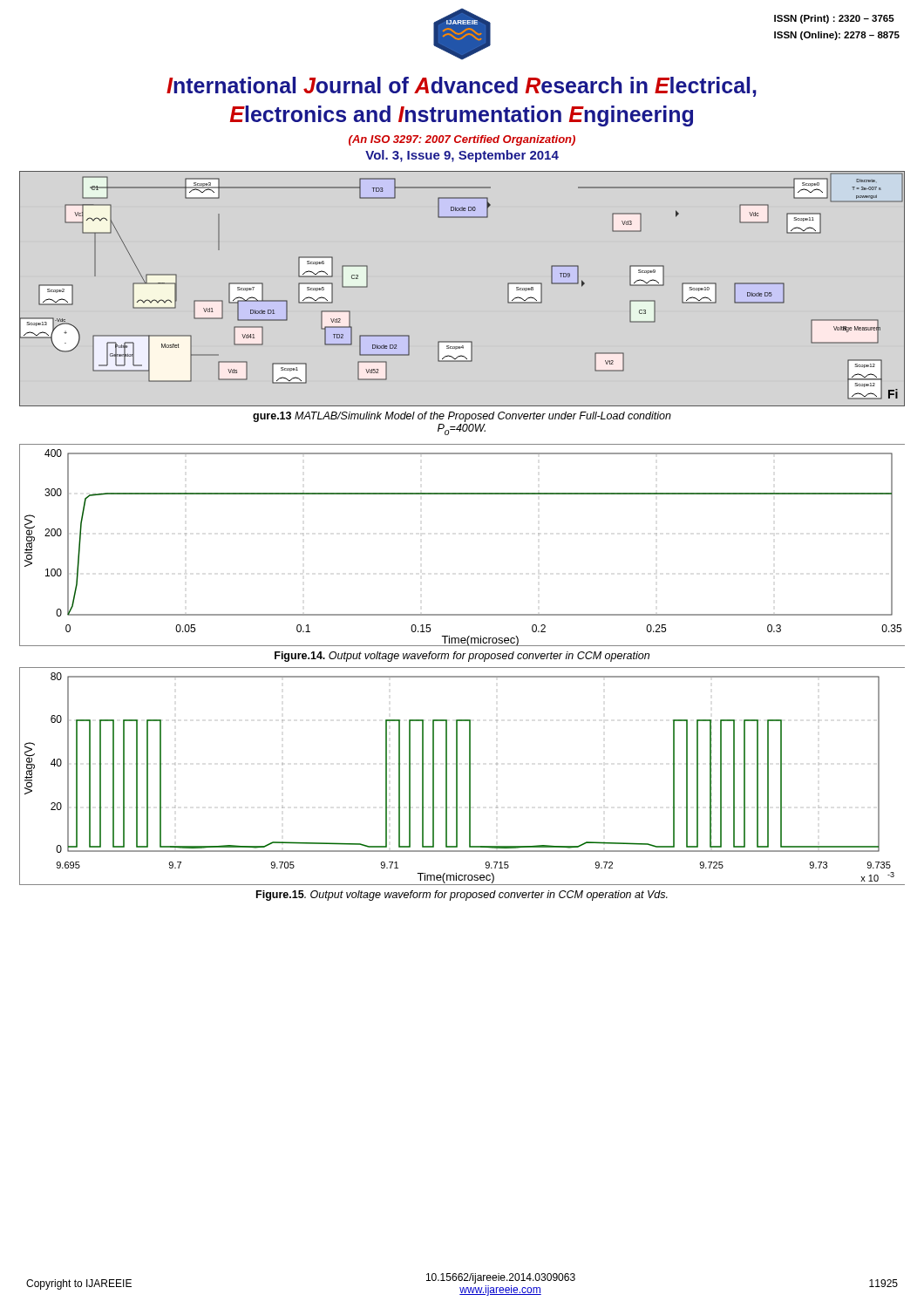Select the screenshot
This screenshot has height=1308, width=924.
coord(462,289)
